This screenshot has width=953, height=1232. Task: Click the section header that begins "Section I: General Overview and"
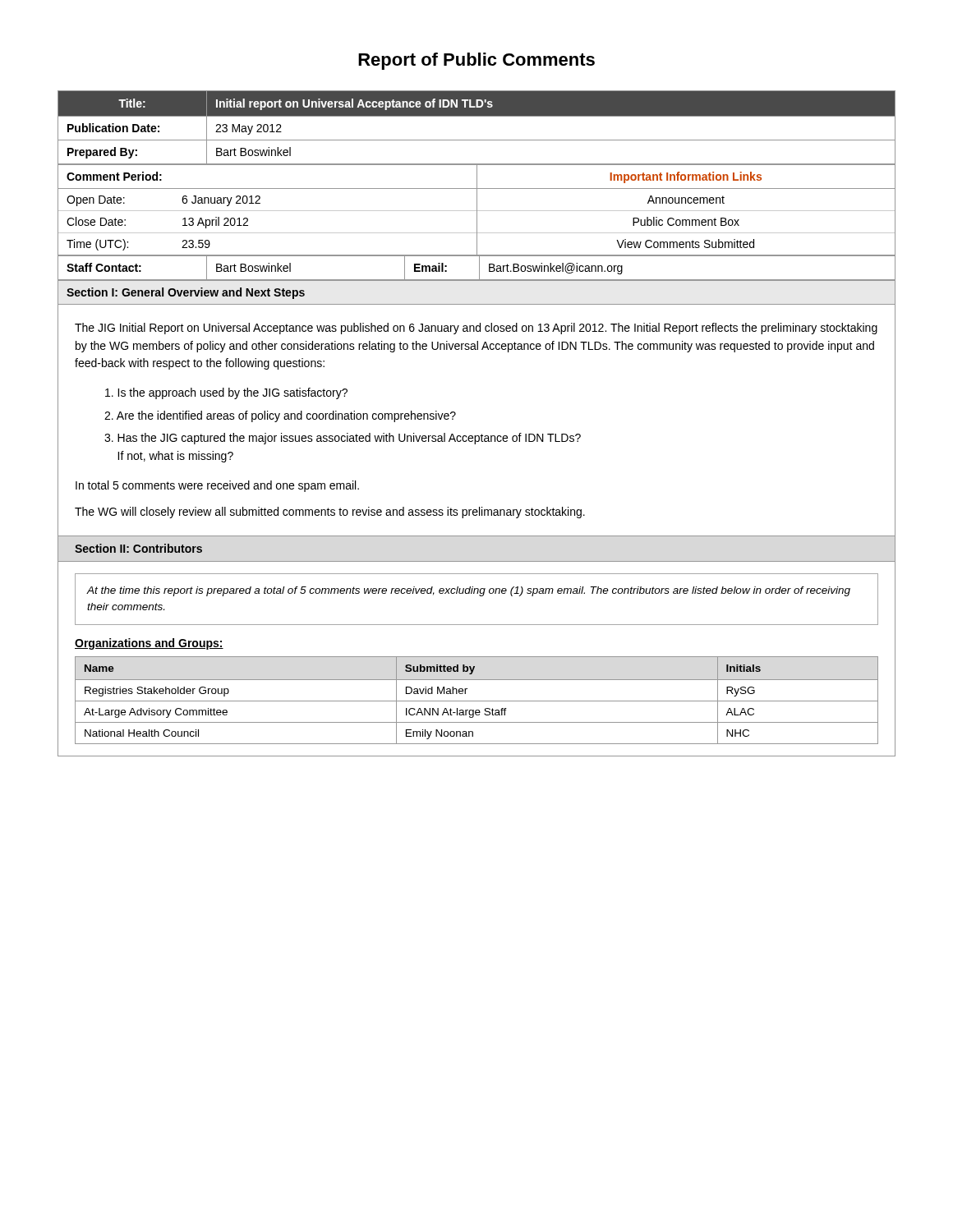coord(476,292)
